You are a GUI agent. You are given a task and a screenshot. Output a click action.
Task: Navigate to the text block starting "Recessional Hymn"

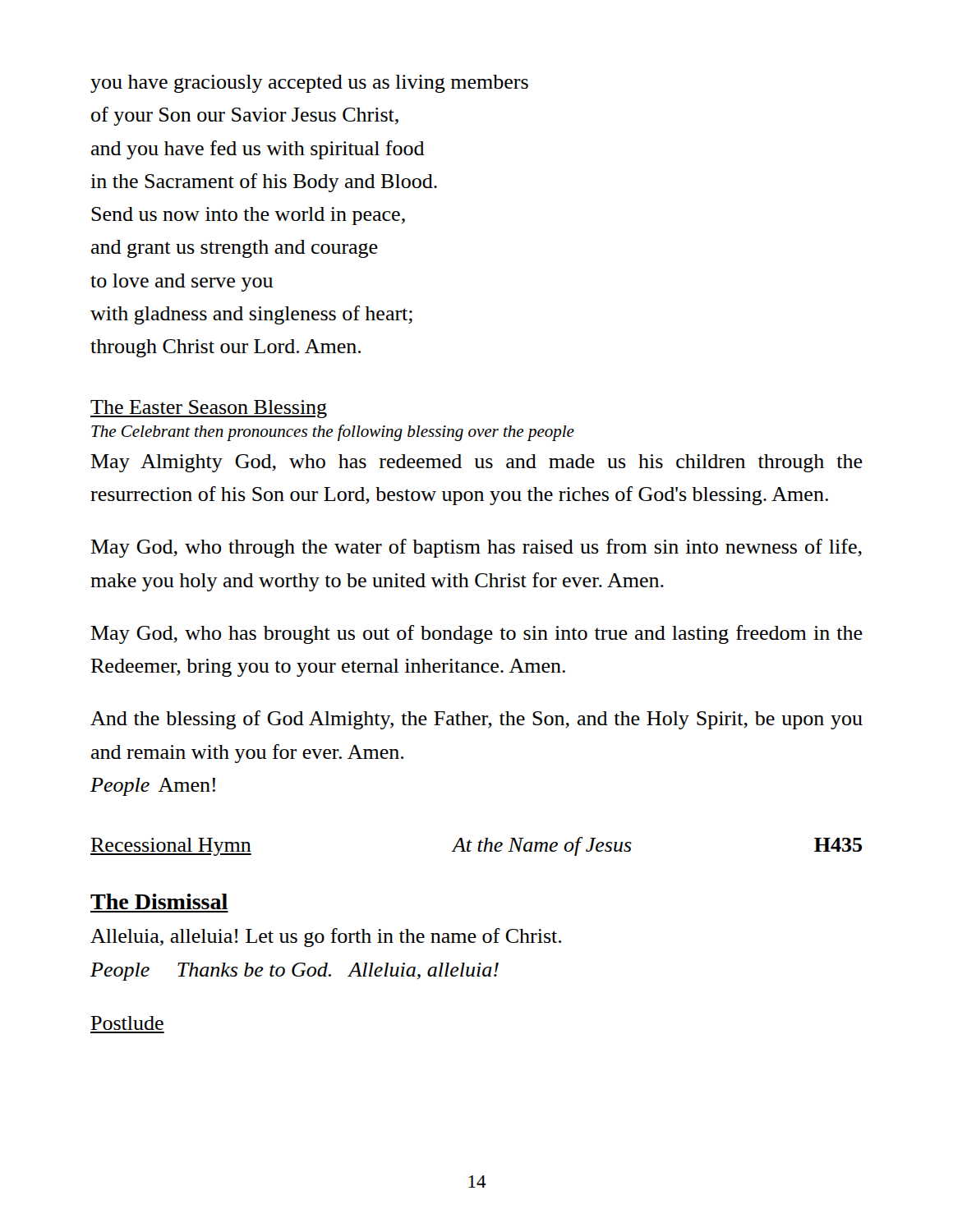pos(171,845)
